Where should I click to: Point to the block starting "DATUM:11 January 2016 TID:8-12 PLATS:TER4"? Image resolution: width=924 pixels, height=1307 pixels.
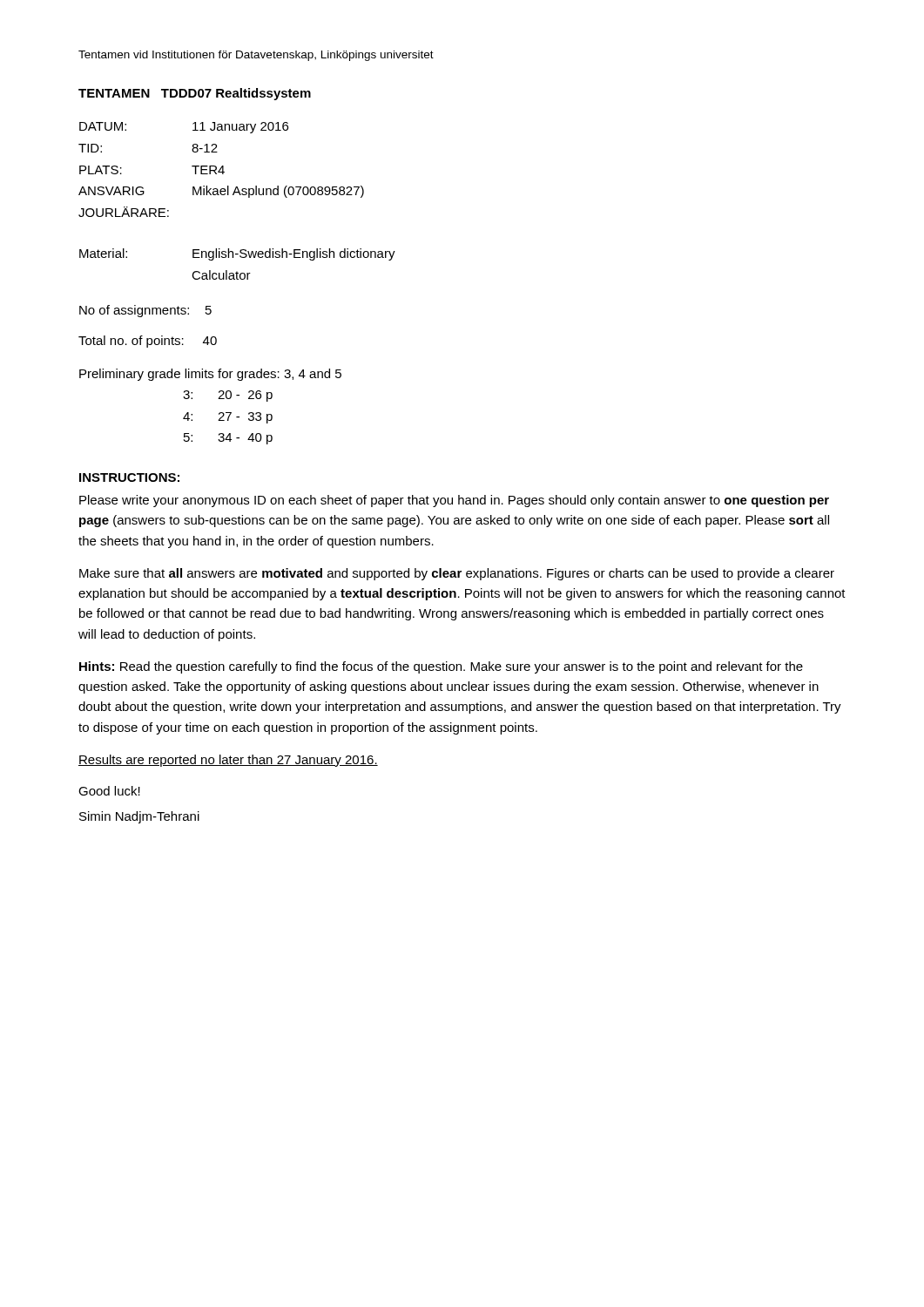click(x=221, y=169)
